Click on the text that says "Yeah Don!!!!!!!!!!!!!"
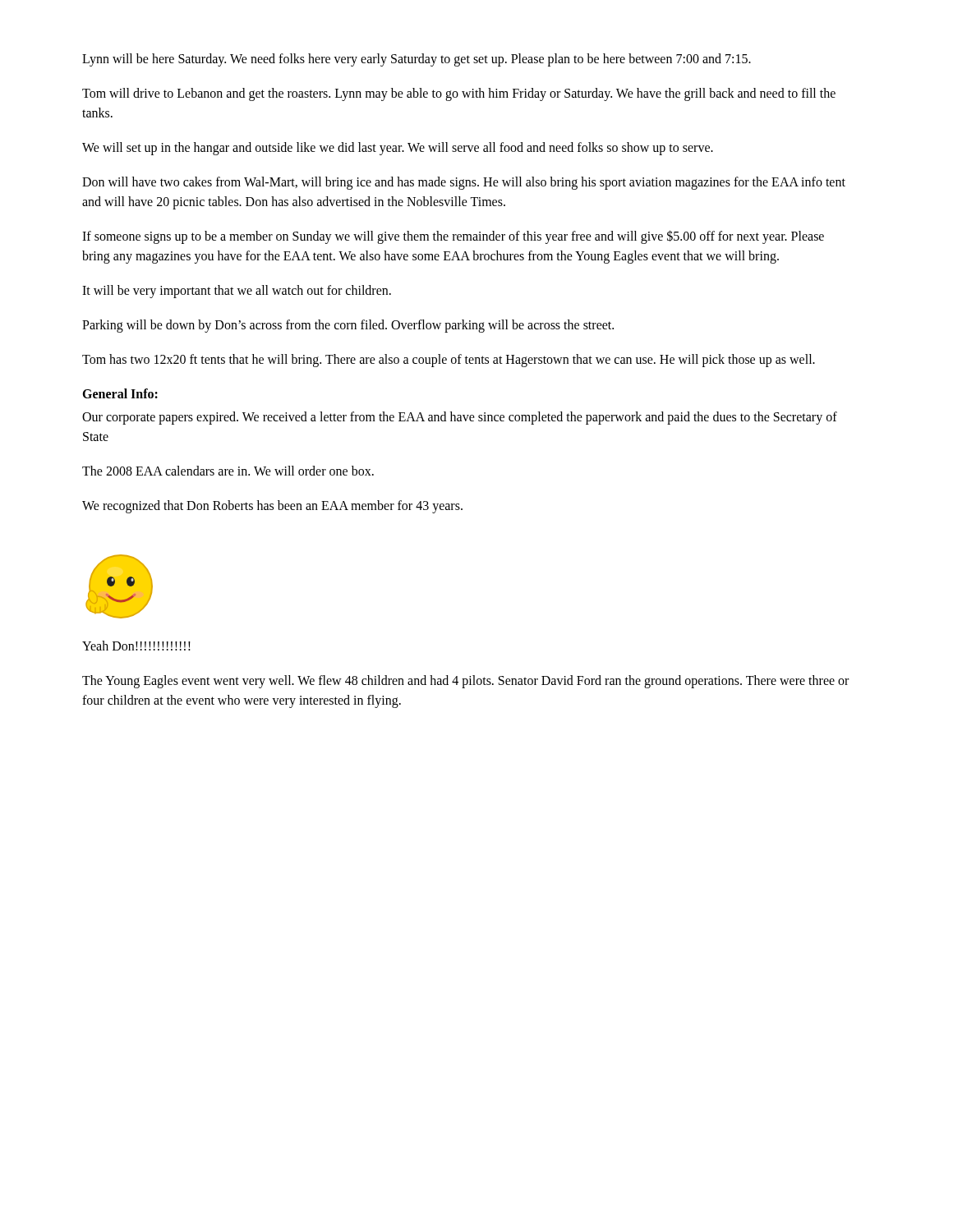Screen dimensions: 1232x953 137,646
